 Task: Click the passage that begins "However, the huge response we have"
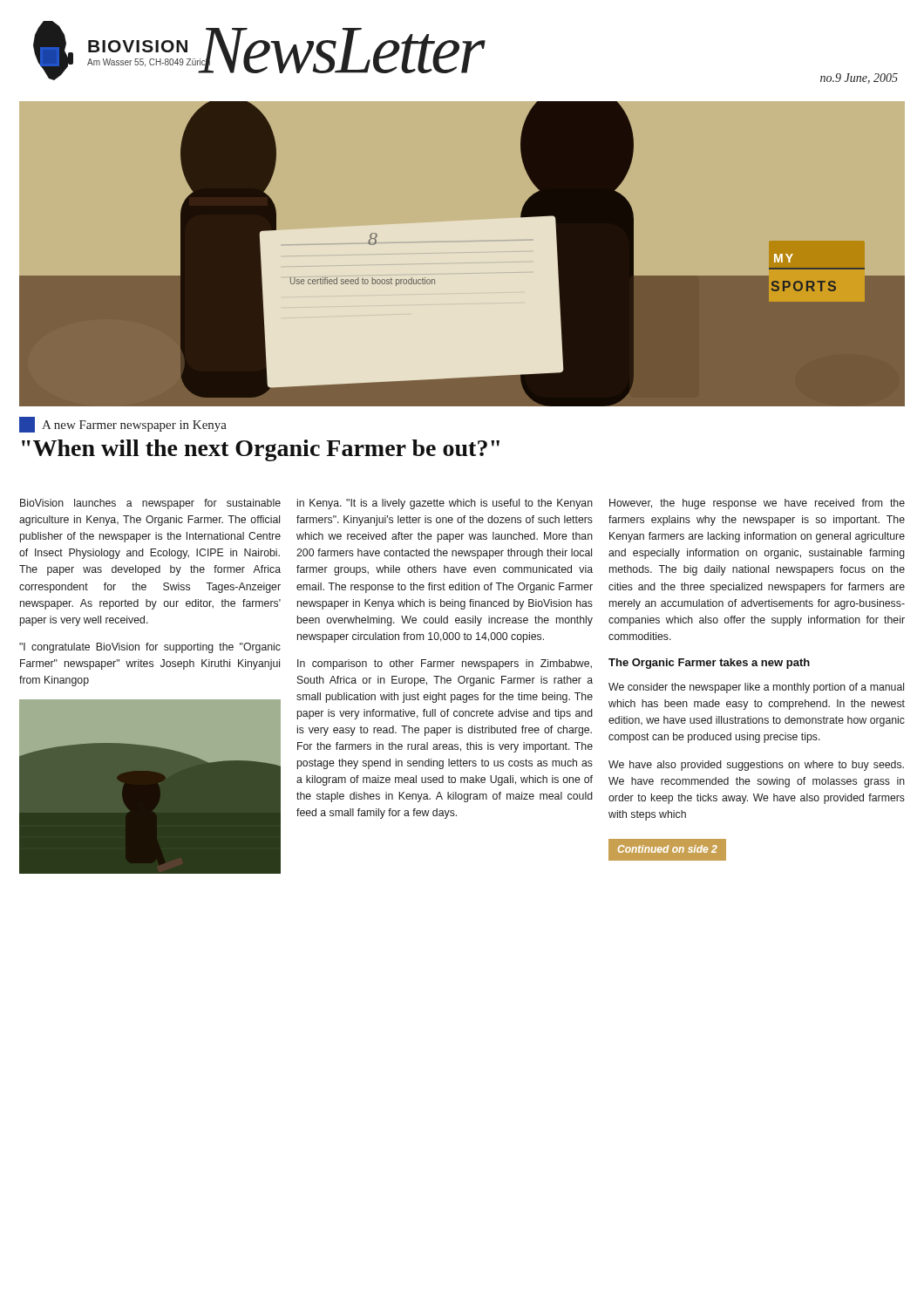coord(757,570)
